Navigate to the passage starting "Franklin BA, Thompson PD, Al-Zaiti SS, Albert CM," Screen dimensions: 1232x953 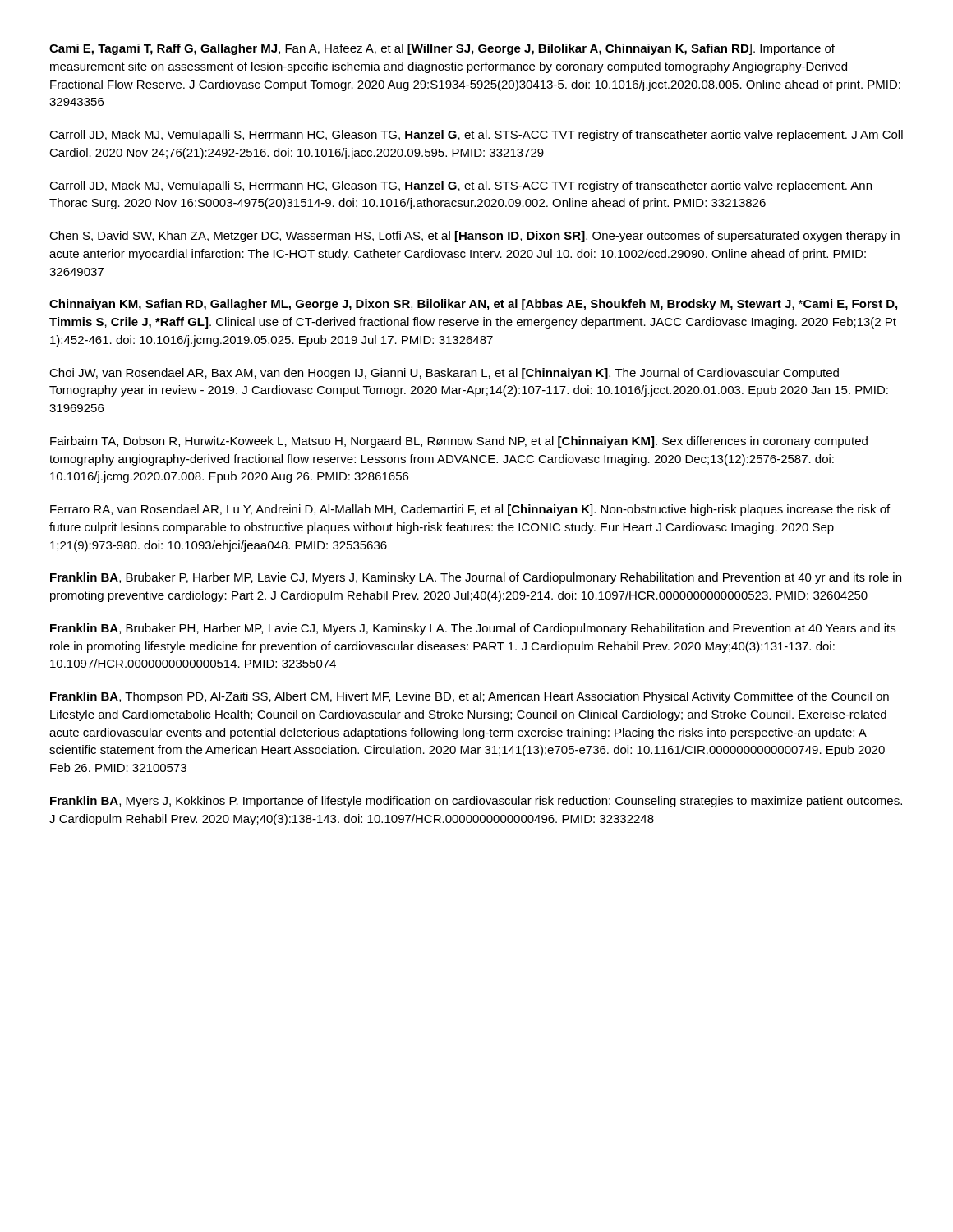coord(469,732)
